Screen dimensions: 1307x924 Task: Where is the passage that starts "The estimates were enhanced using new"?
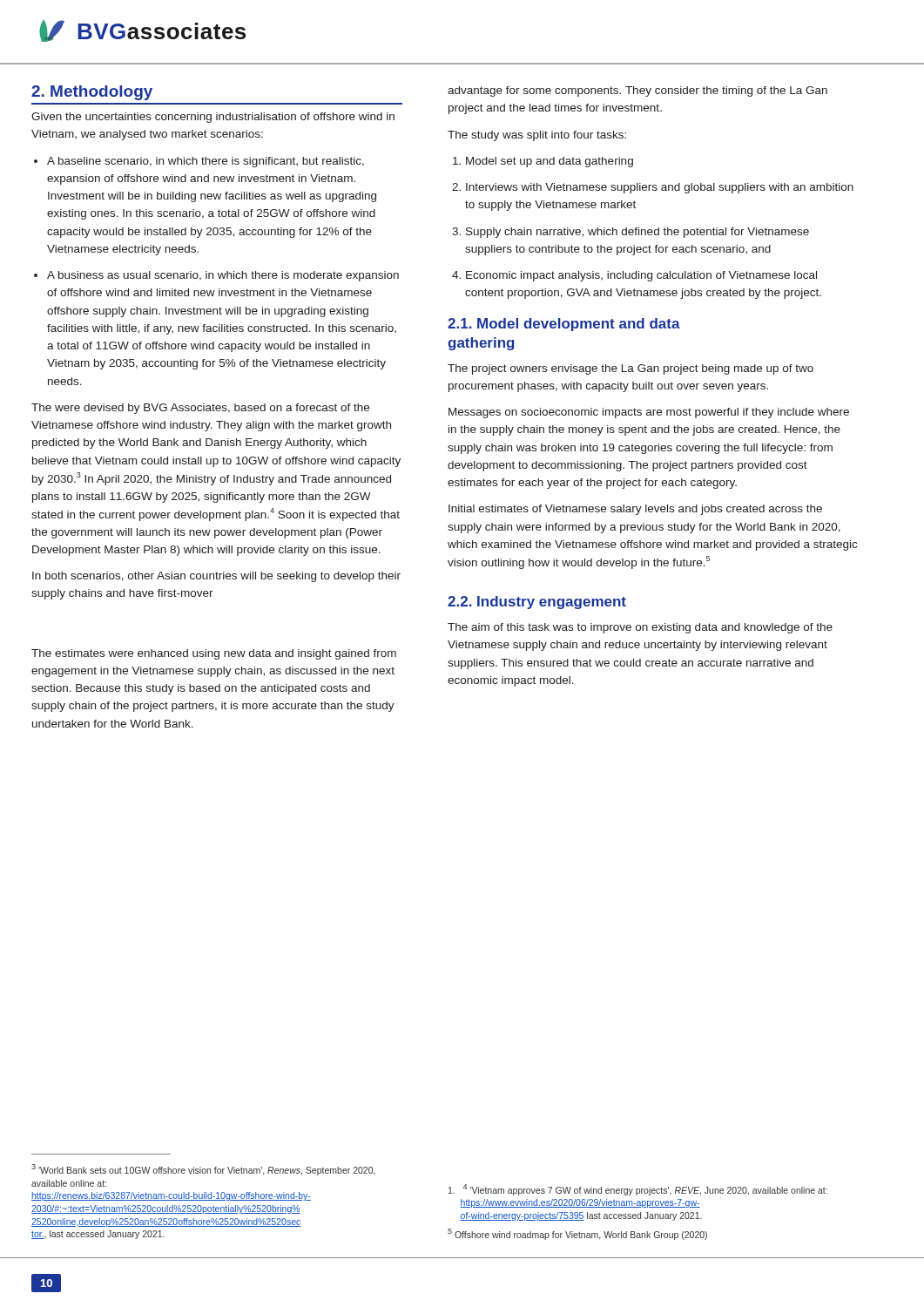tap(217, 688)
